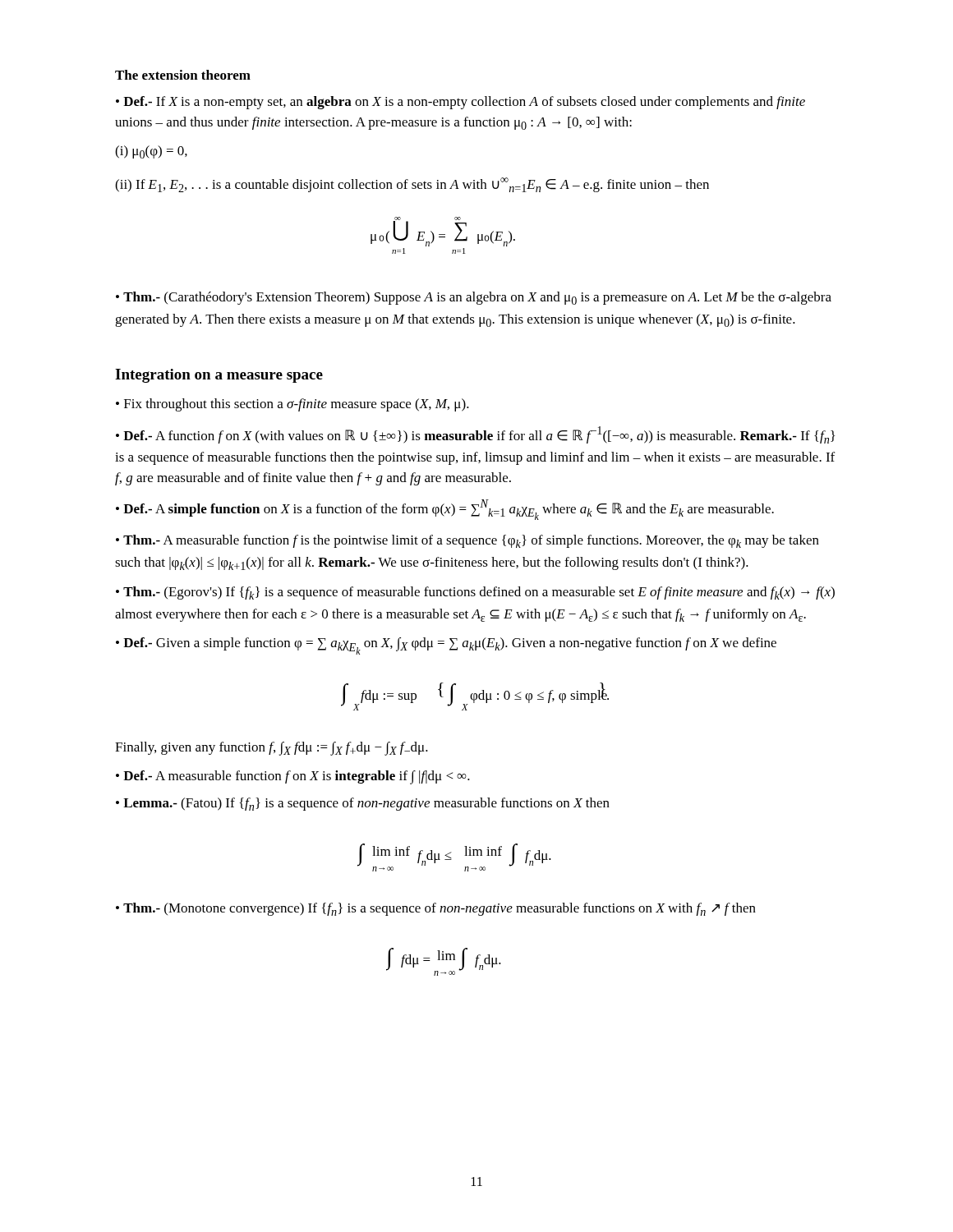The height and width of the screenshot is (1232, 953).
Task: Point to the block beginning "• Def.- A simple function"
Action: click(476, 510)
